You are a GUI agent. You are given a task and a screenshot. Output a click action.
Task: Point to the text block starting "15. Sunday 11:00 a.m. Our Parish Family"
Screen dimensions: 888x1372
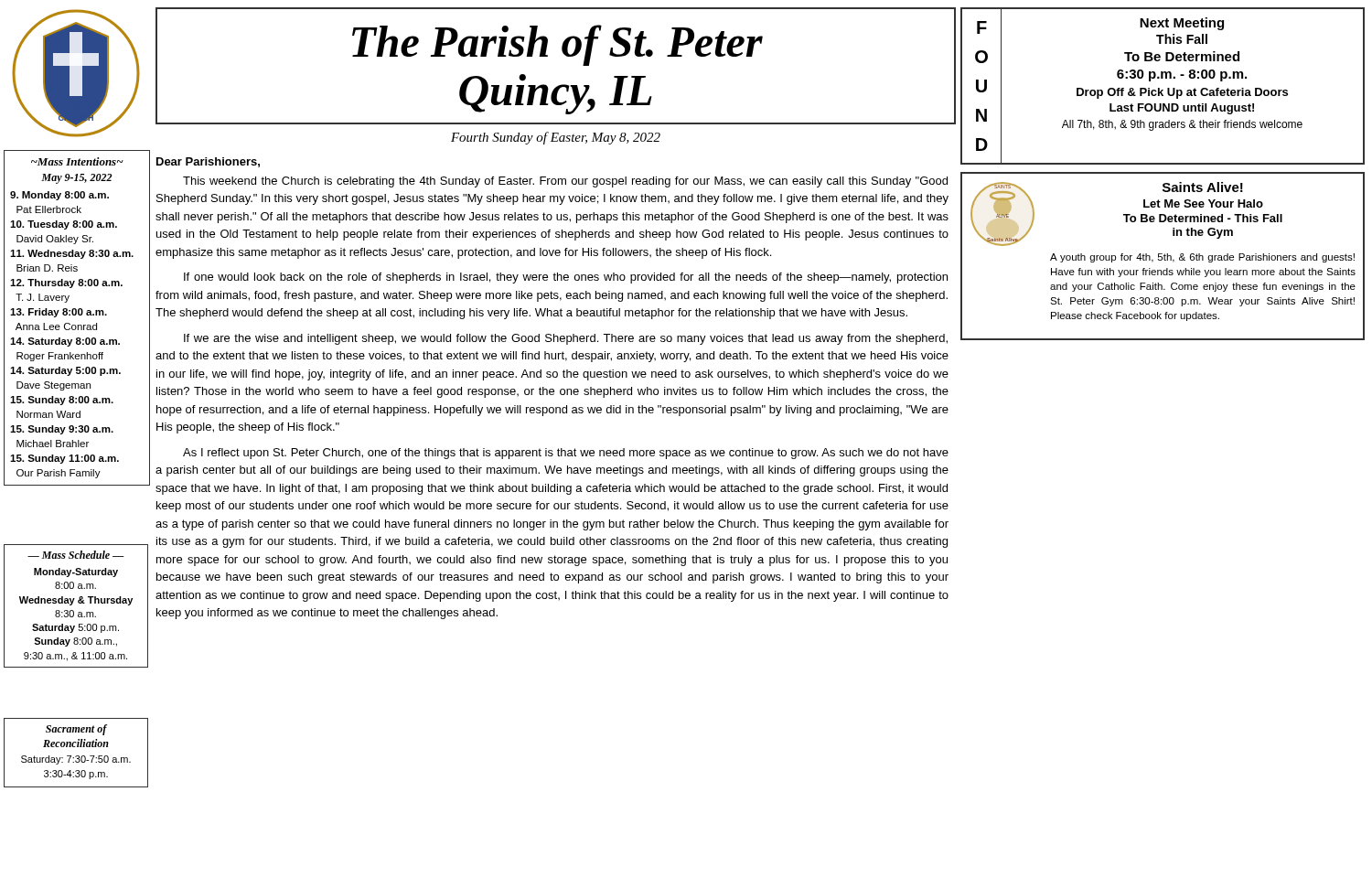65,466
